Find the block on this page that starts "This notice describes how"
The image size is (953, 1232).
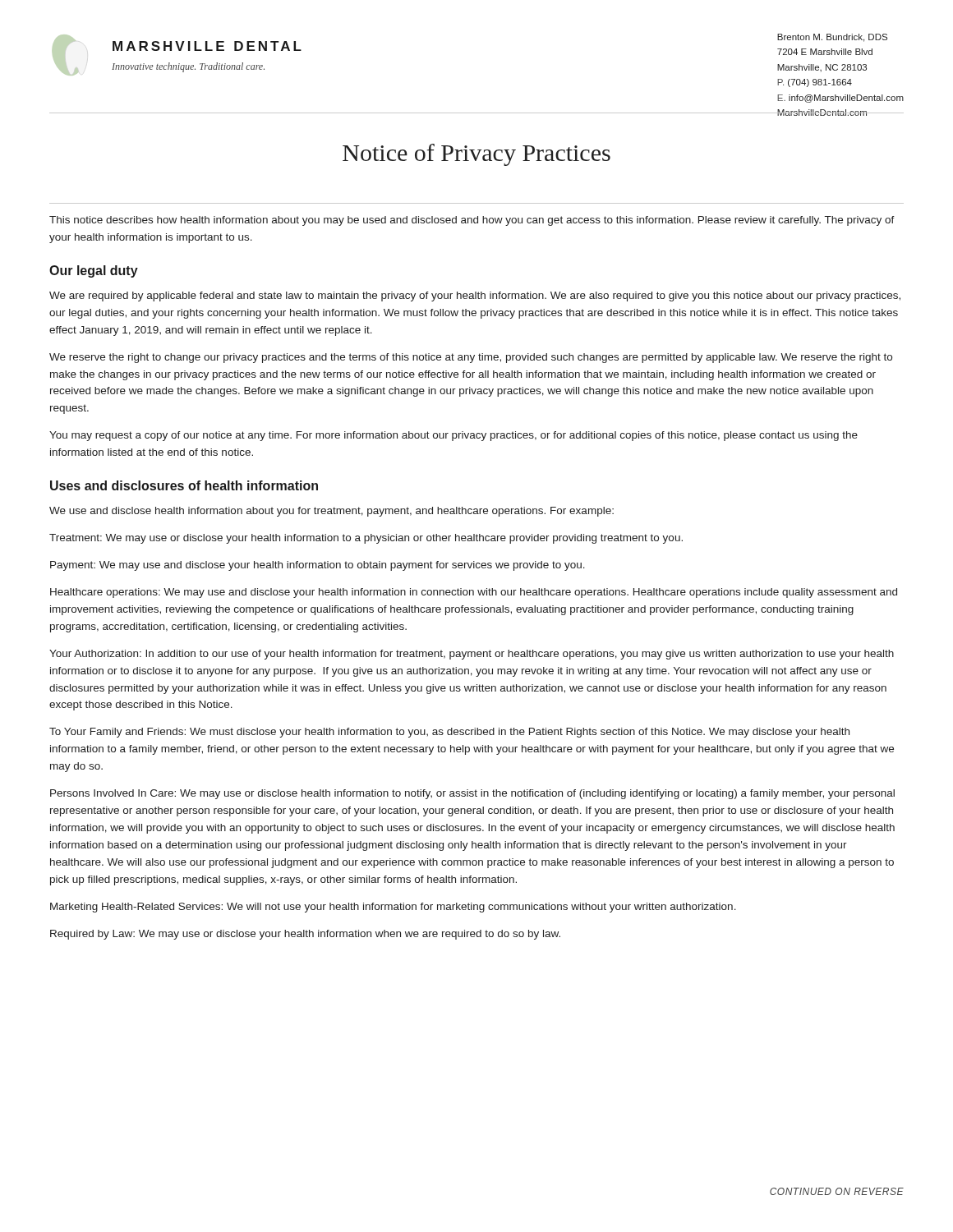472,228
